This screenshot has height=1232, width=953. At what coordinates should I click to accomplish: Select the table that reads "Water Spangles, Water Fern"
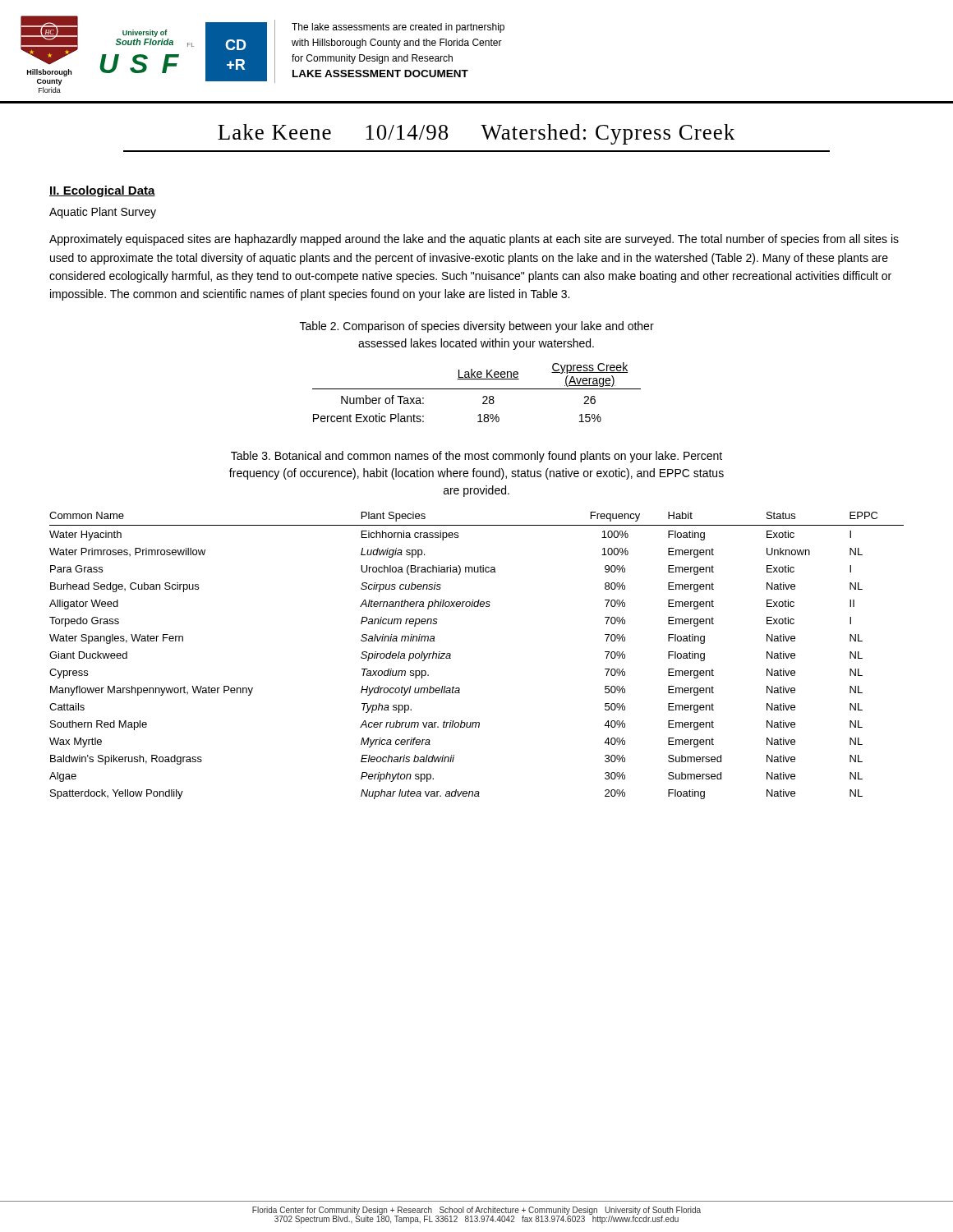476,654
